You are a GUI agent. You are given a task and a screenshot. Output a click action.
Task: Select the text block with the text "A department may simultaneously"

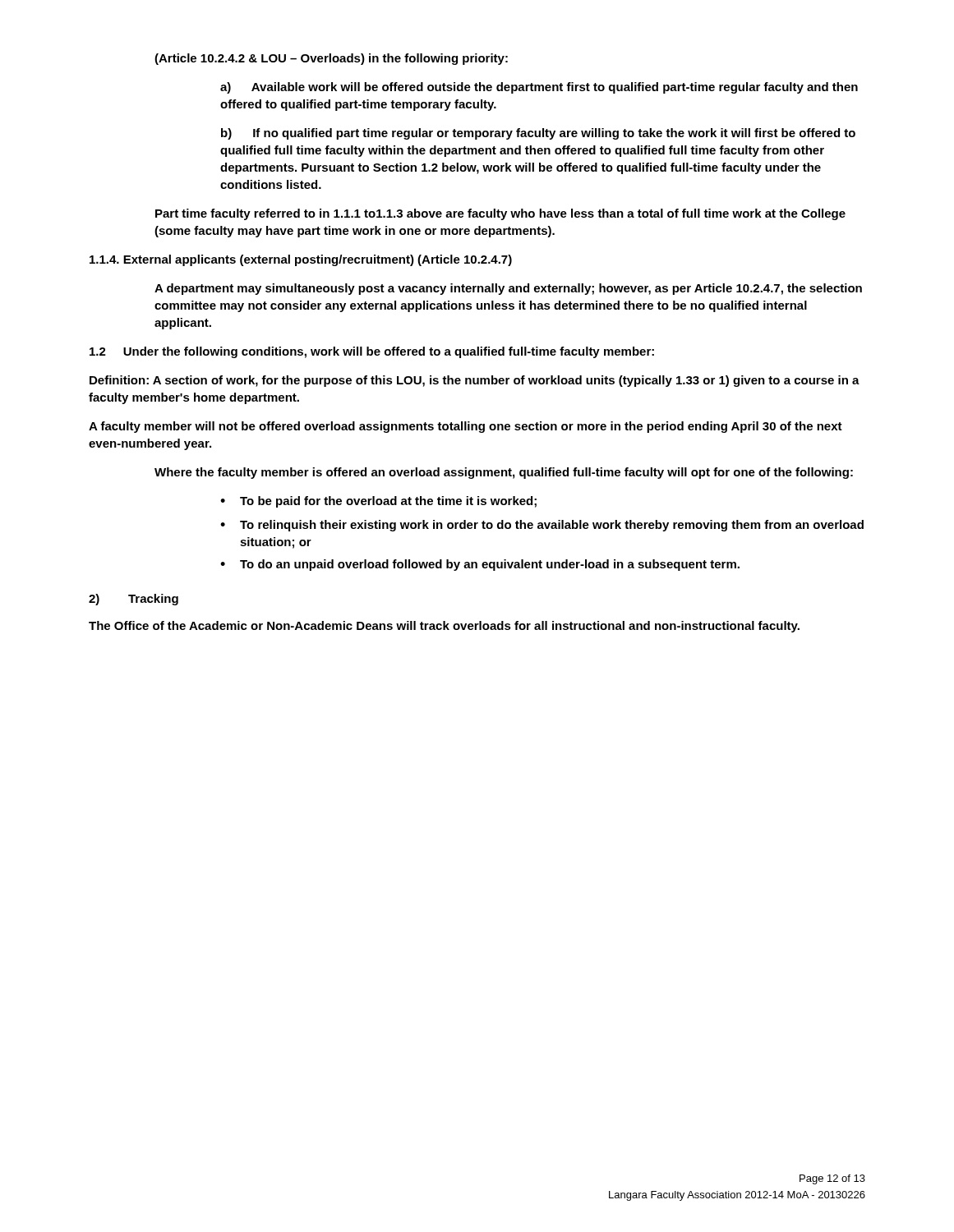(510, 305)
